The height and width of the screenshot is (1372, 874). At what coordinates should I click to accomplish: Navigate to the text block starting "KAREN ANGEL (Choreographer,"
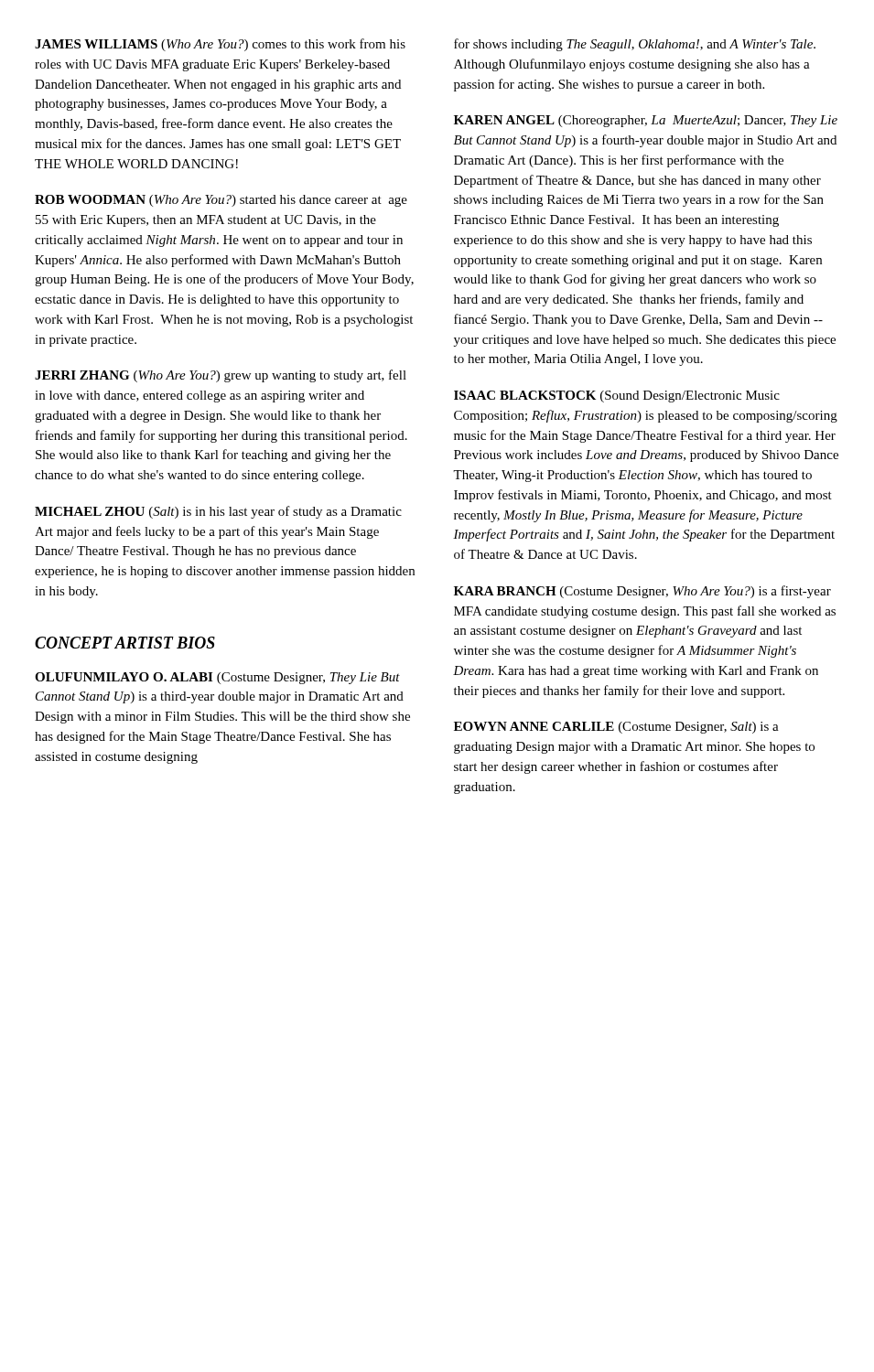646,240
